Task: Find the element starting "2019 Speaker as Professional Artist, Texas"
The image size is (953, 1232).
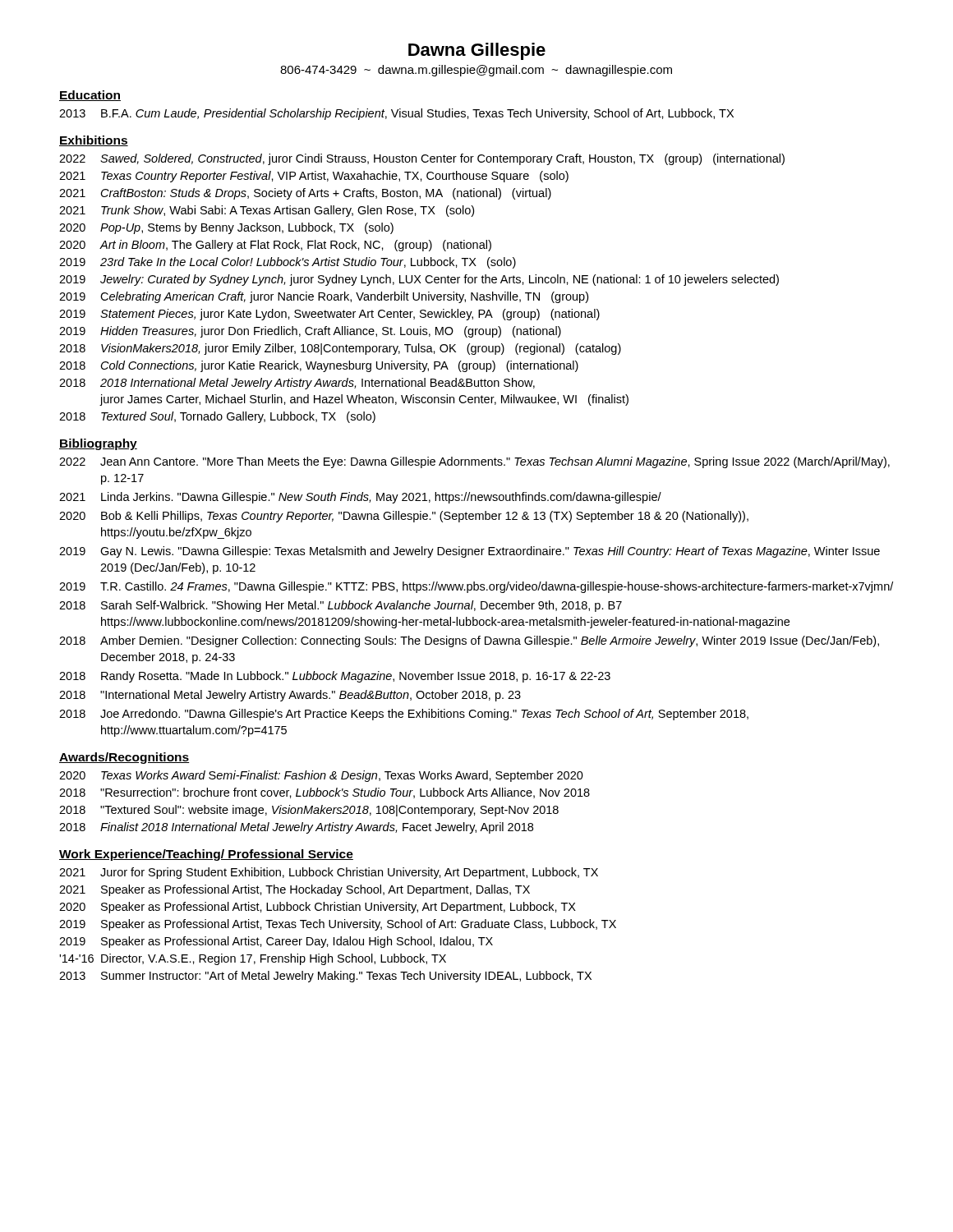Action: point(476,924)
